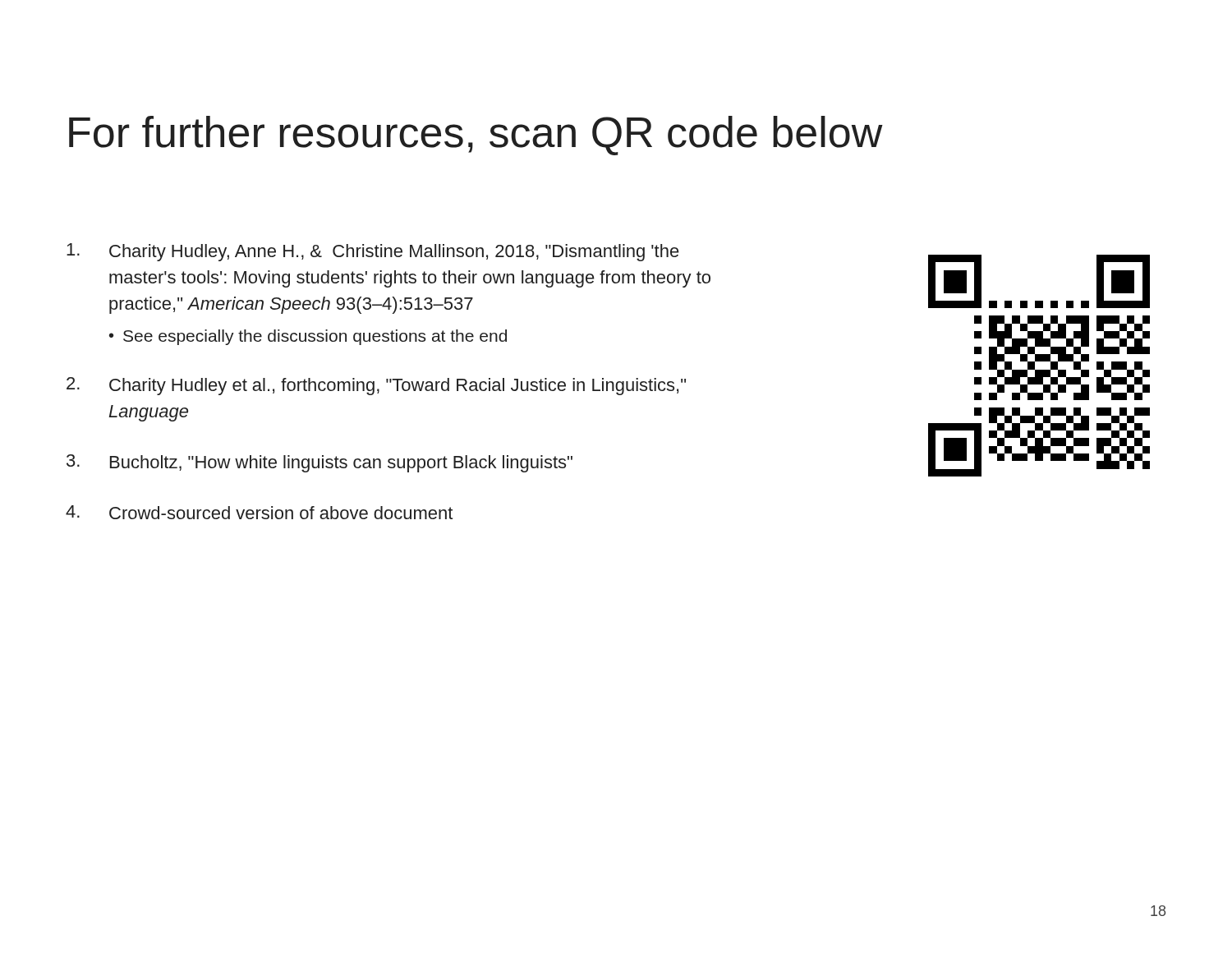Locate the text starting "Charity Hudley, Anne H., &"
The width and height of the screenshot is (1232, 953).
pyautogui.click(x=402, y=293)
